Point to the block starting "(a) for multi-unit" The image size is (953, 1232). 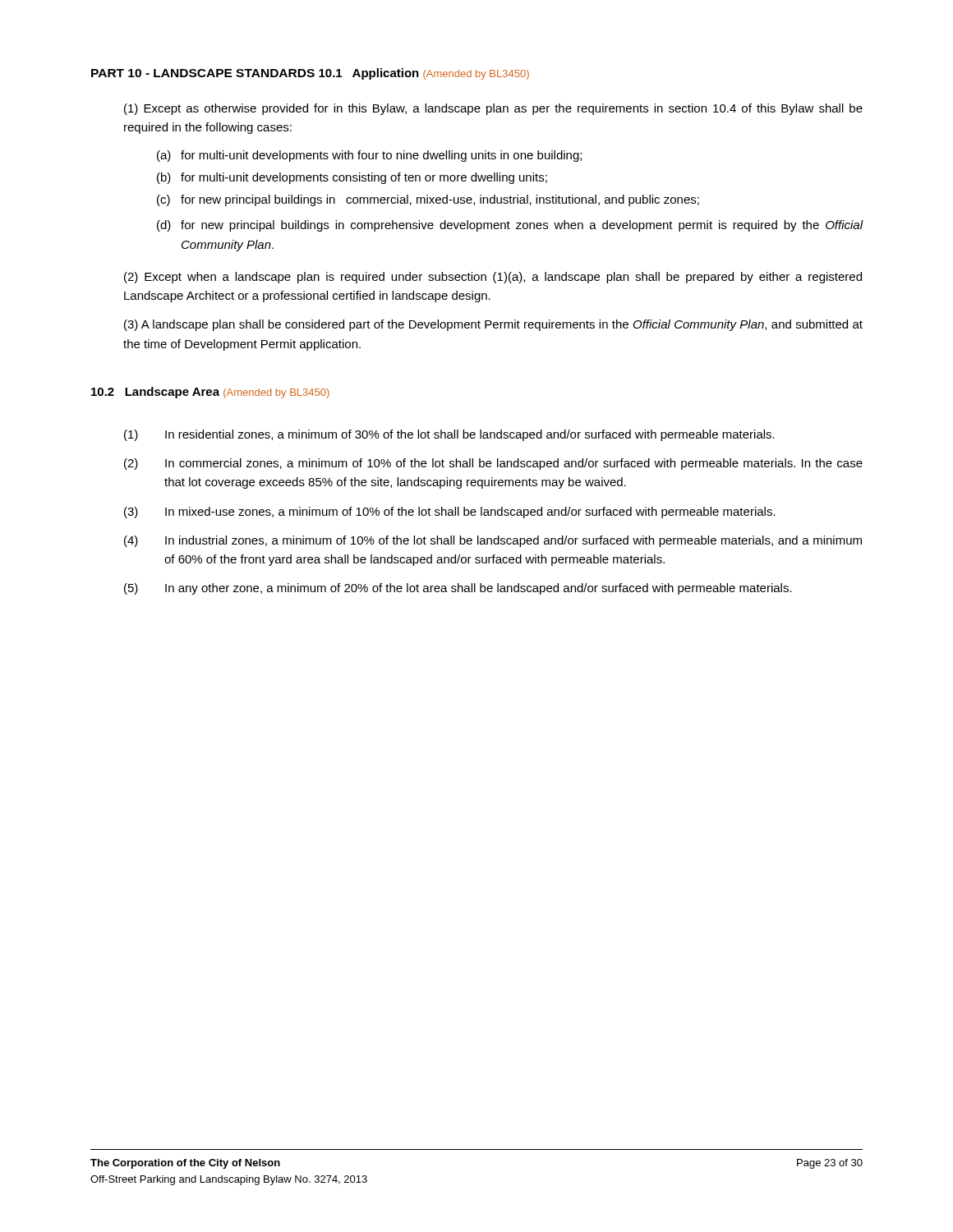click(x=509, y=155)
